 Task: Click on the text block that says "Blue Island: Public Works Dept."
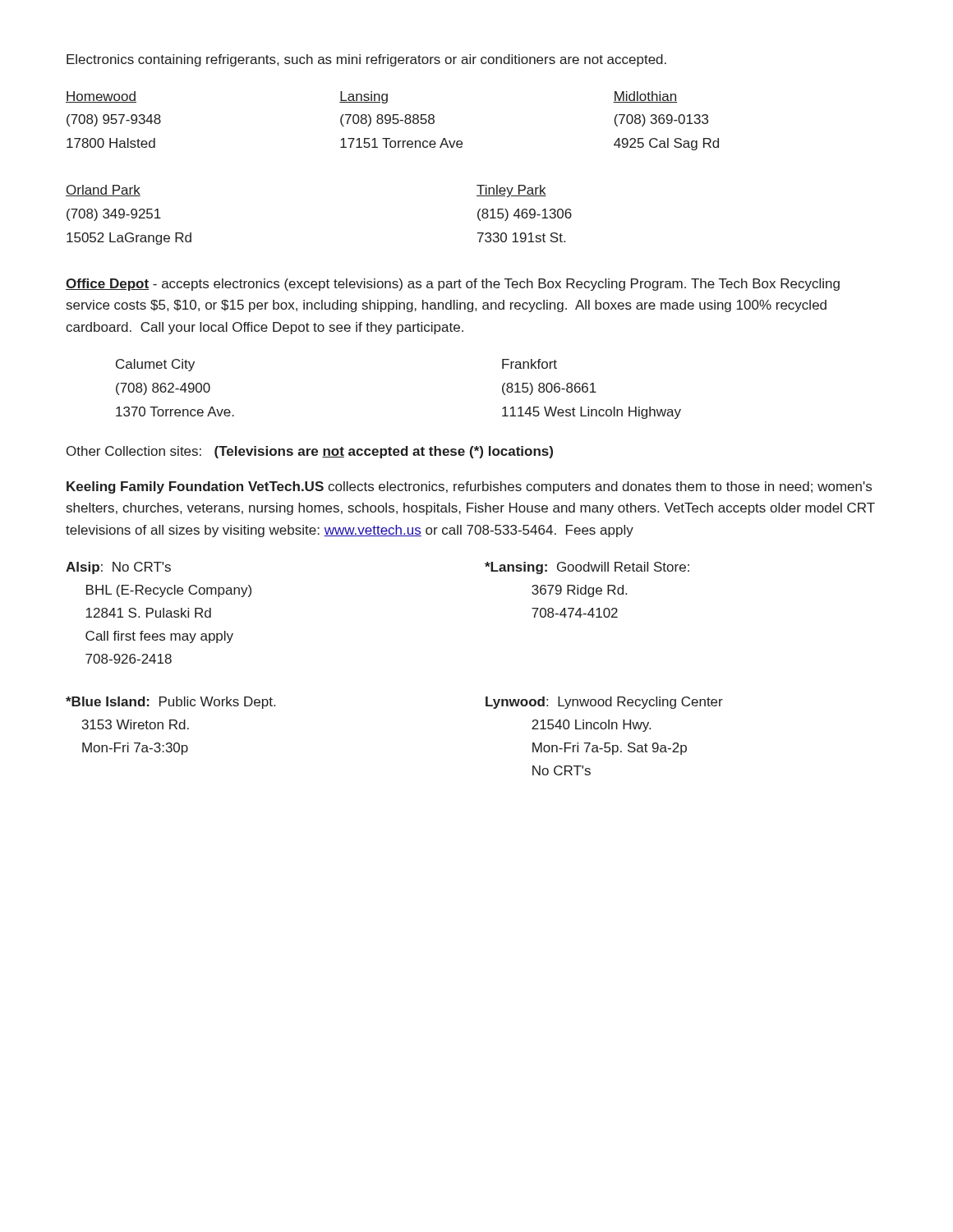pyautogui.click(x=170, y=703)
